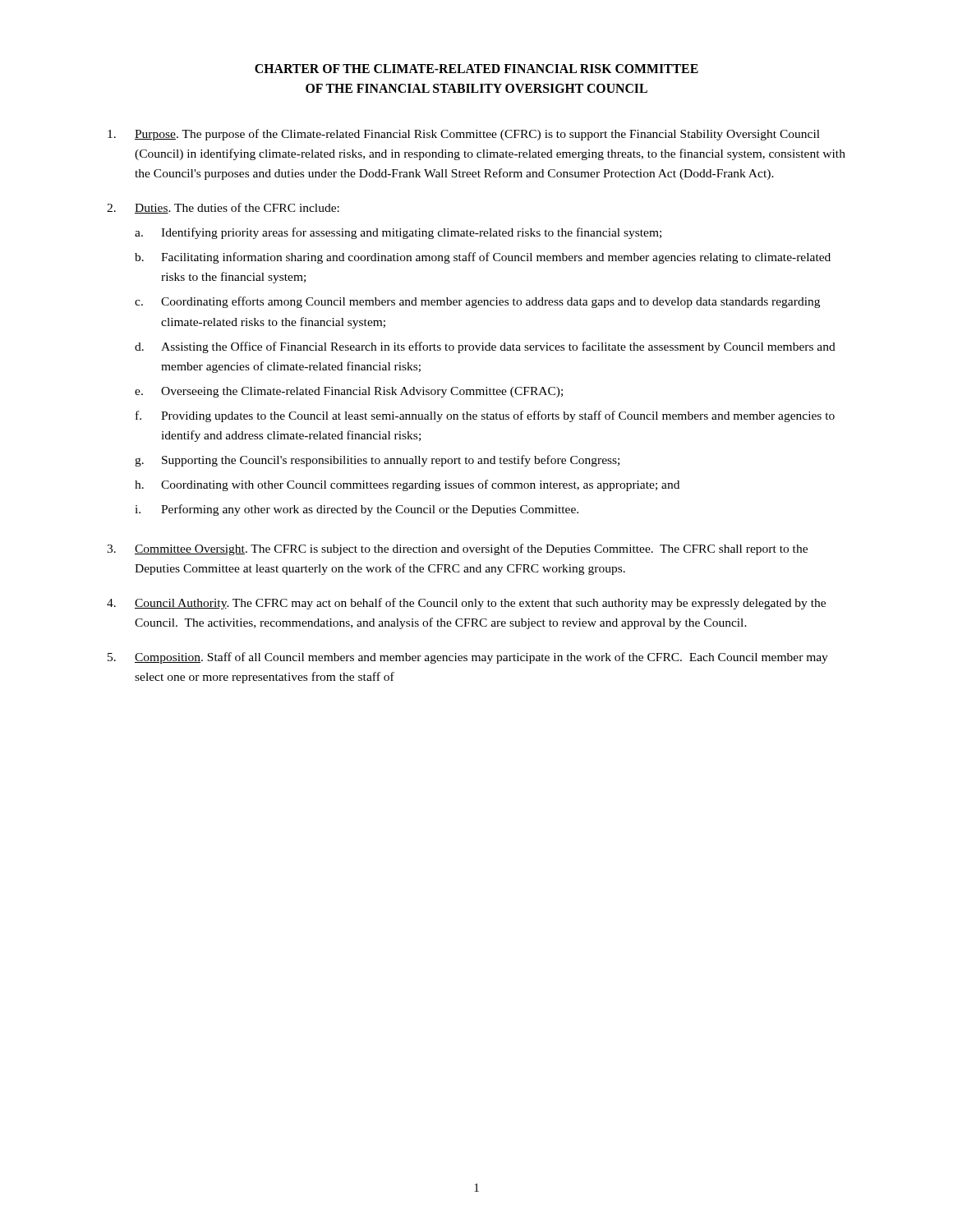Point to the text block starting "3. Committee Oversight. The CFRC is subject to"
Image resolution: width=953 pixels, height=1232 pixels.
[476, 558]
